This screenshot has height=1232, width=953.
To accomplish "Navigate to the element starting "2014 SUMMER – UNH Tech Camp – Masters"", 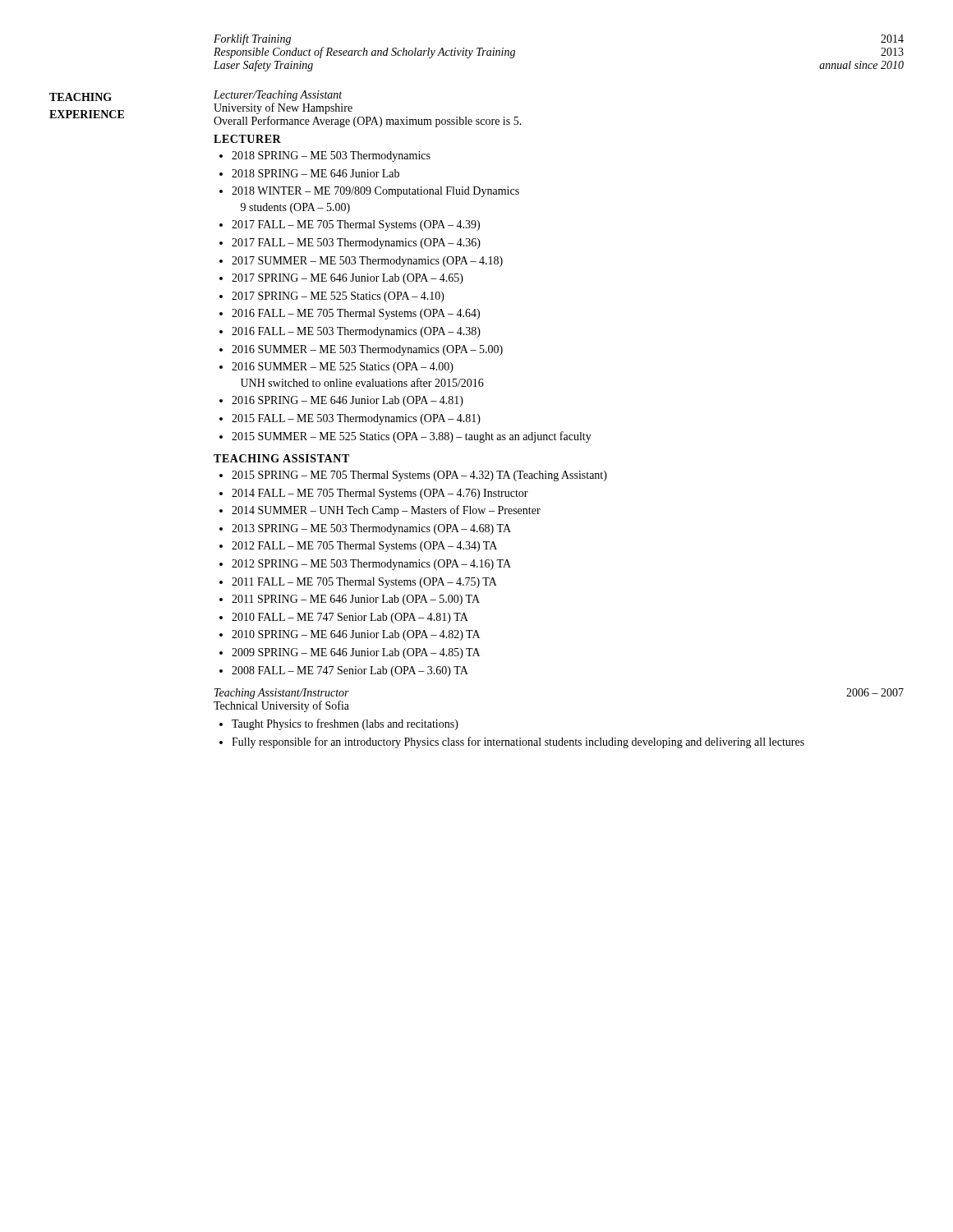I will click(x=386, y=511).
